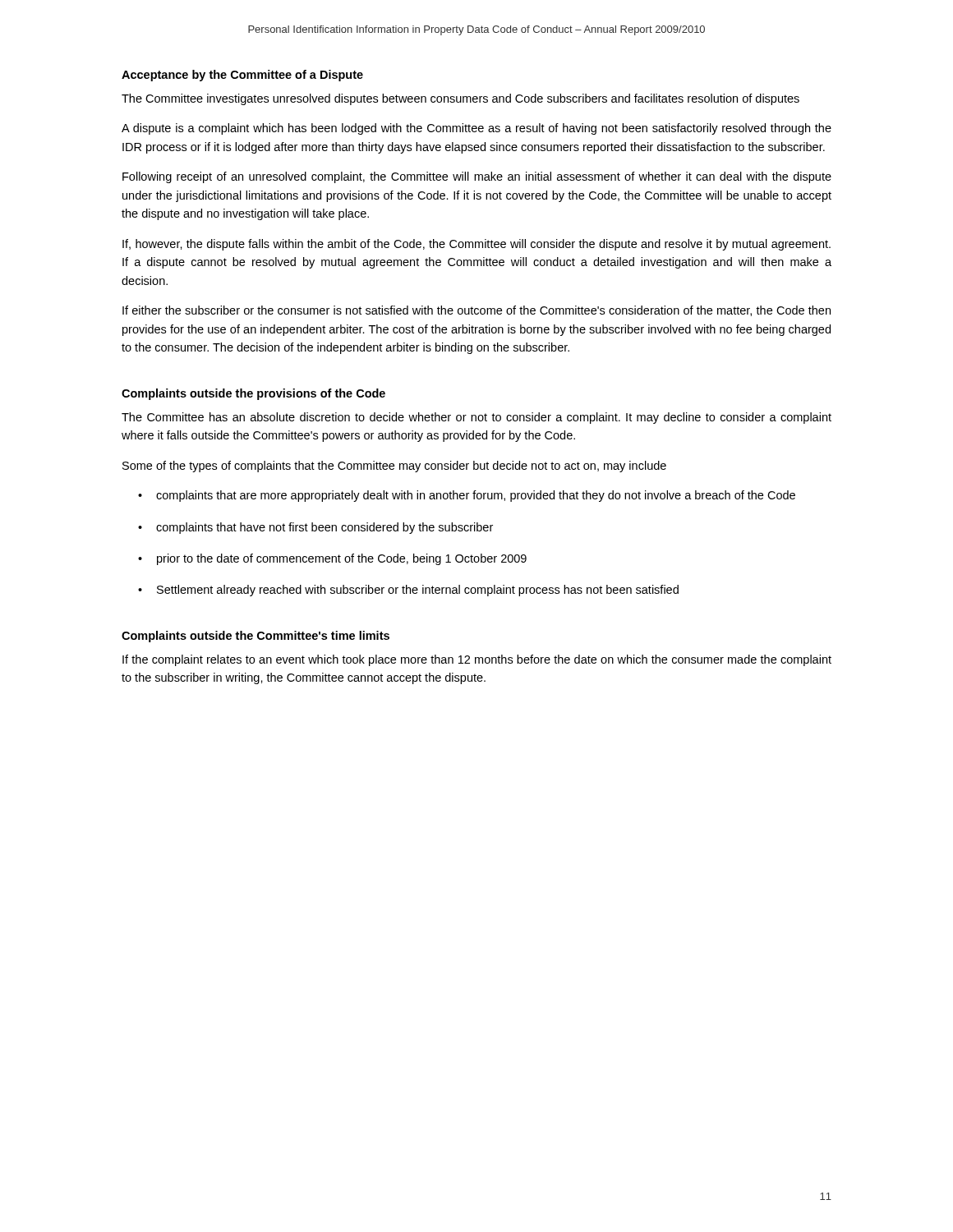Click where it says "Acceptance by the Committee of a Dispute"
The width and height of the screenshot is (953, 1232).
tap(242, 75)
